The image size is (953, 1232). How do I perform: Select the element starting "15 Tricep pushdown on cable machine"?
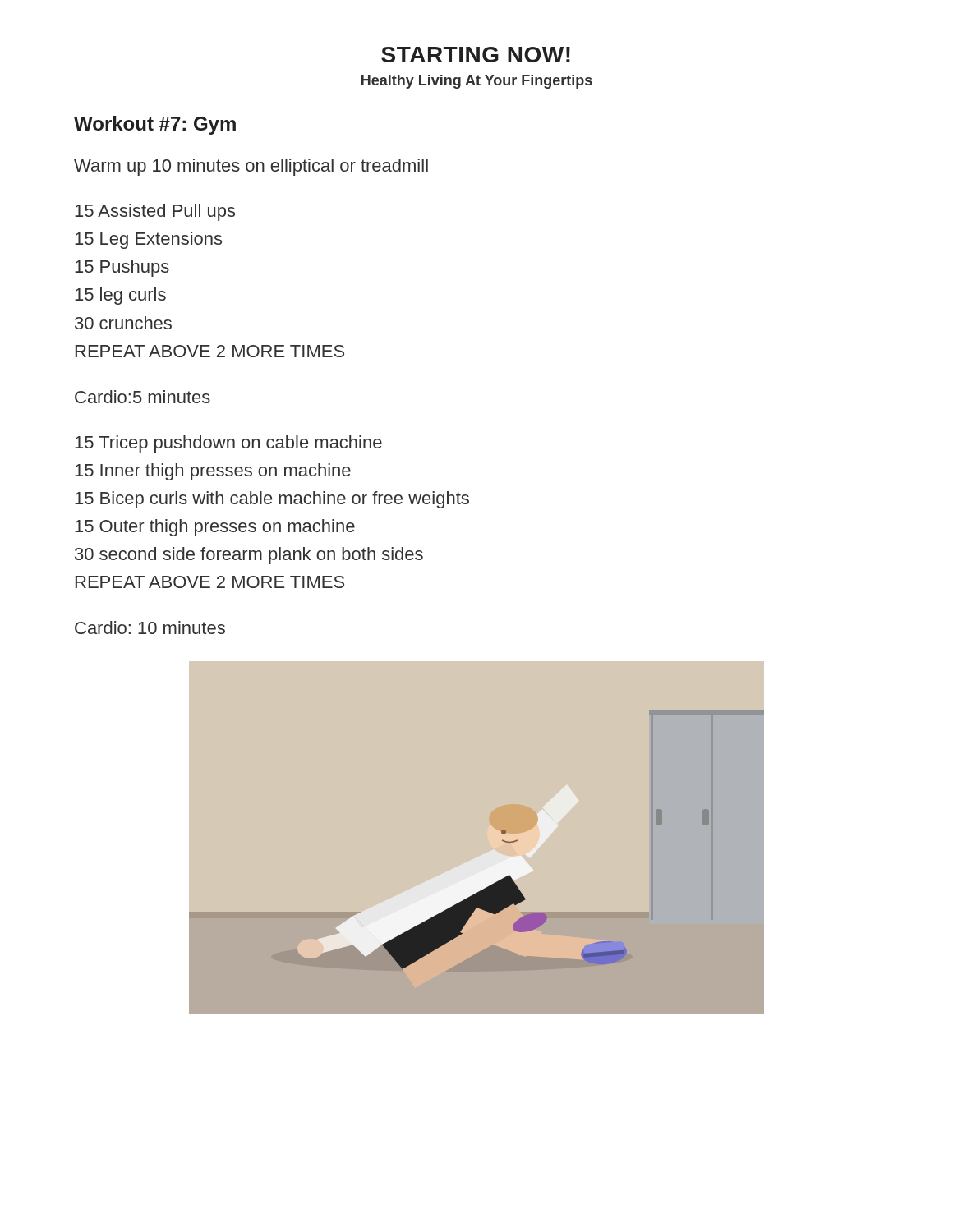[228, 442]
